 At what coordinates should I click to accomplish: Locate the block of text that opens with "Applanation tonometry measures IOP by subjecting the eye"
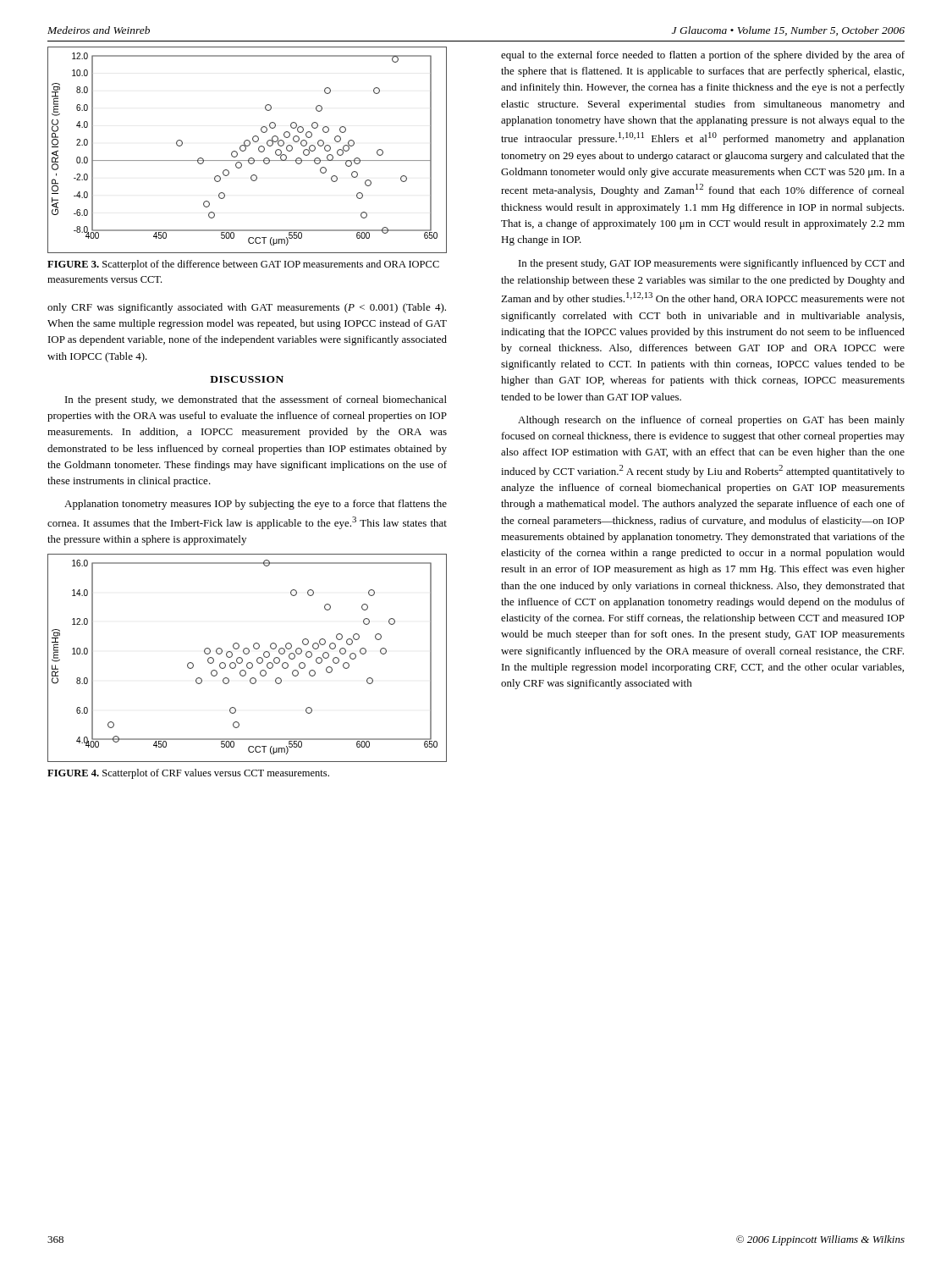(247, 521)
